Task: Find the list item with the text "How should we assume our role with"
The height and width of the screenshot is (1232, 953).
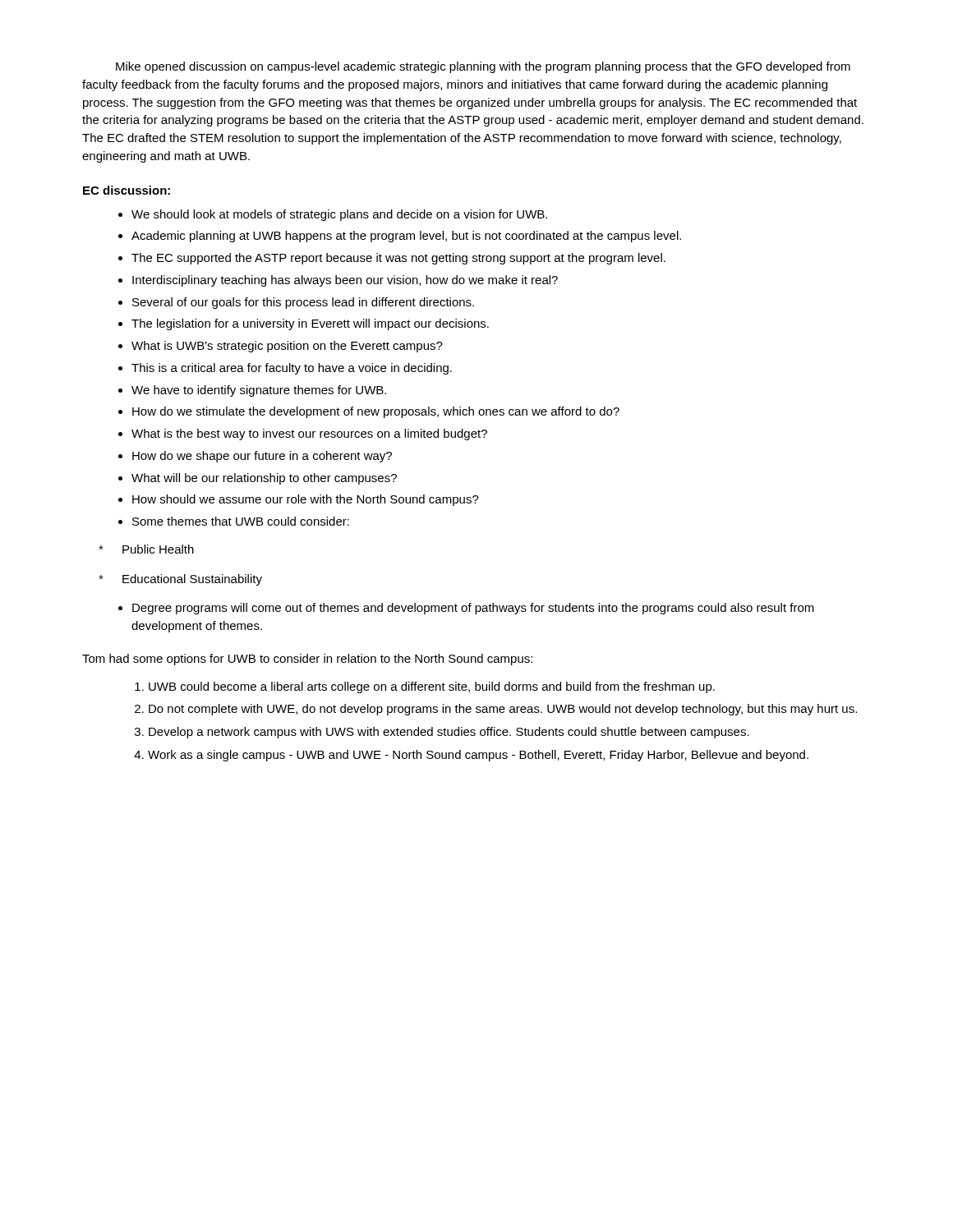Action: pyautogui.click(x=305, y=499)
